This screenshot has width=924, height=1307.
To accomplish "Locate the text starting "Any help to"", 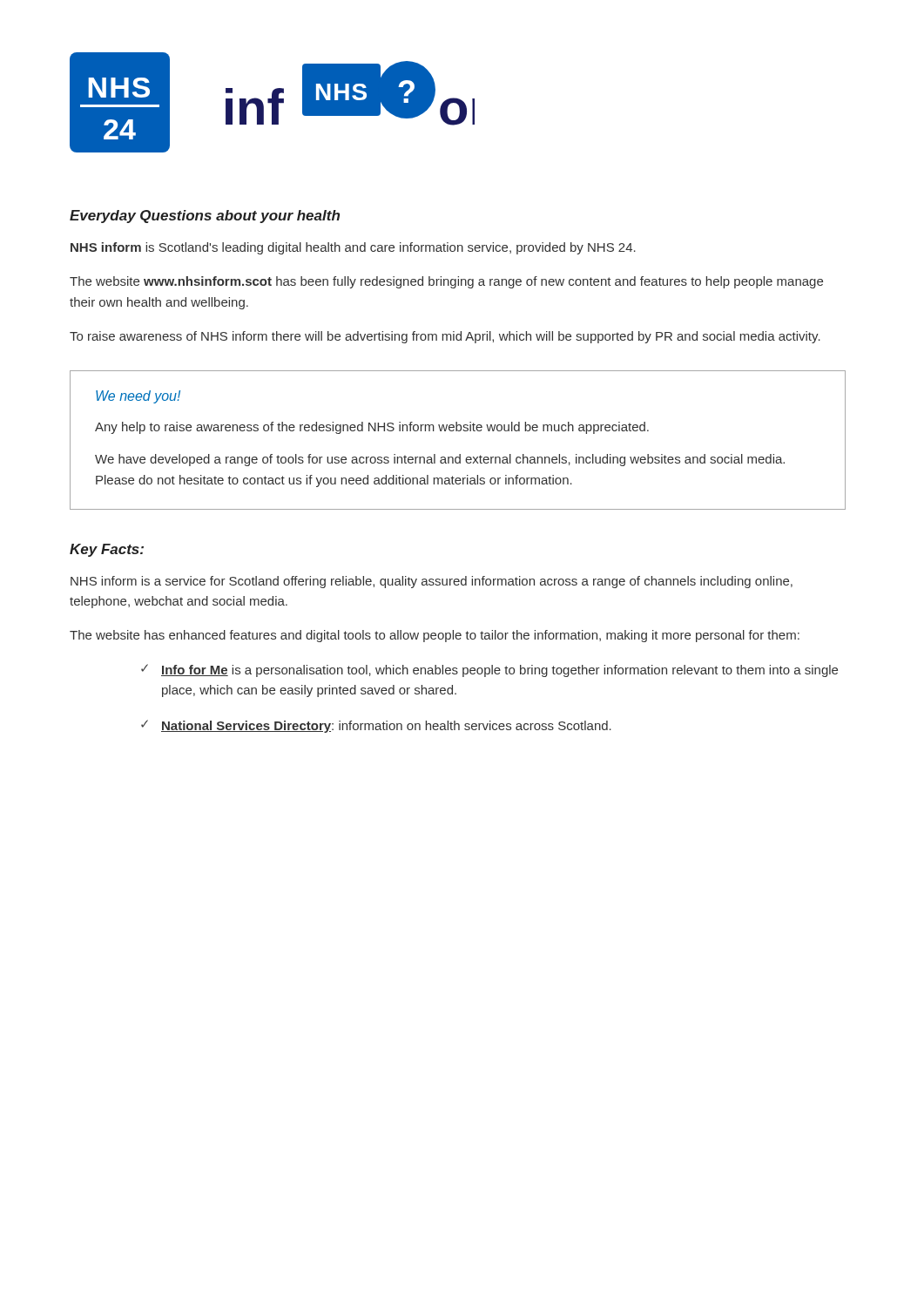I will [372, 427].
